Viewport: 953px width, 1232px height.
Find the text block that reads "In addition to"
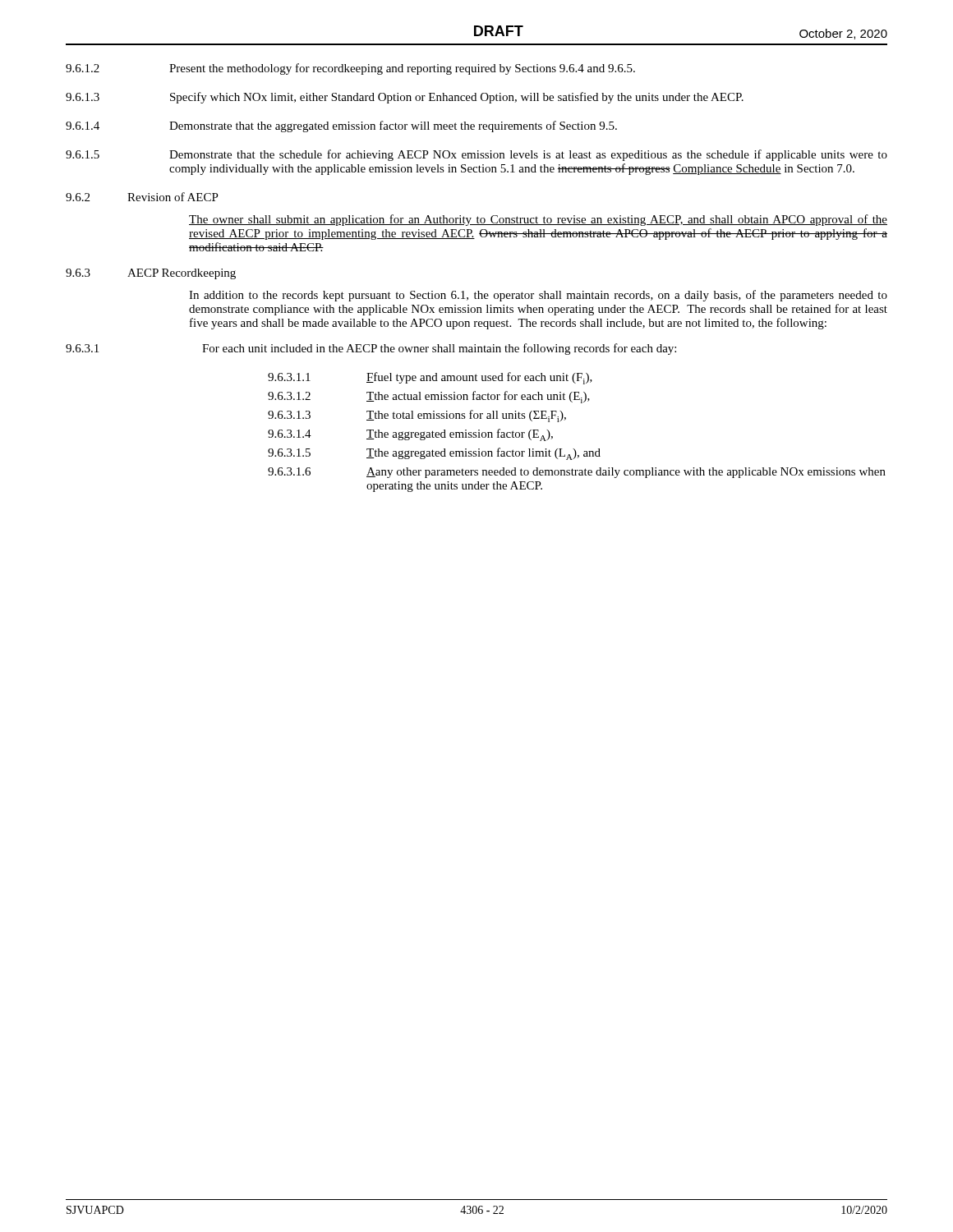point(538,309)
